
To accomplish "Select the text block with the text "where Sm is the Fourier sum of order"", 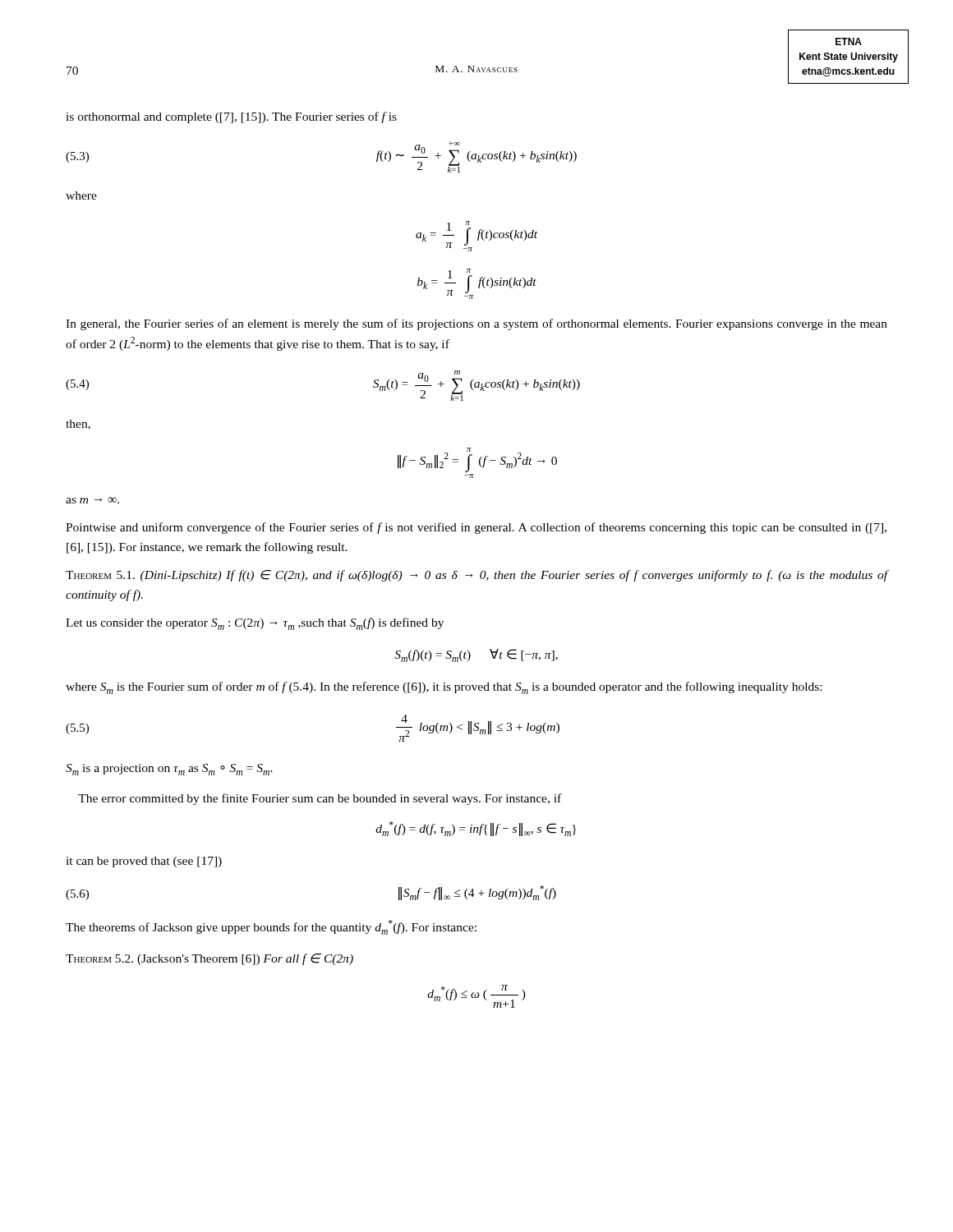I will 476,688.
